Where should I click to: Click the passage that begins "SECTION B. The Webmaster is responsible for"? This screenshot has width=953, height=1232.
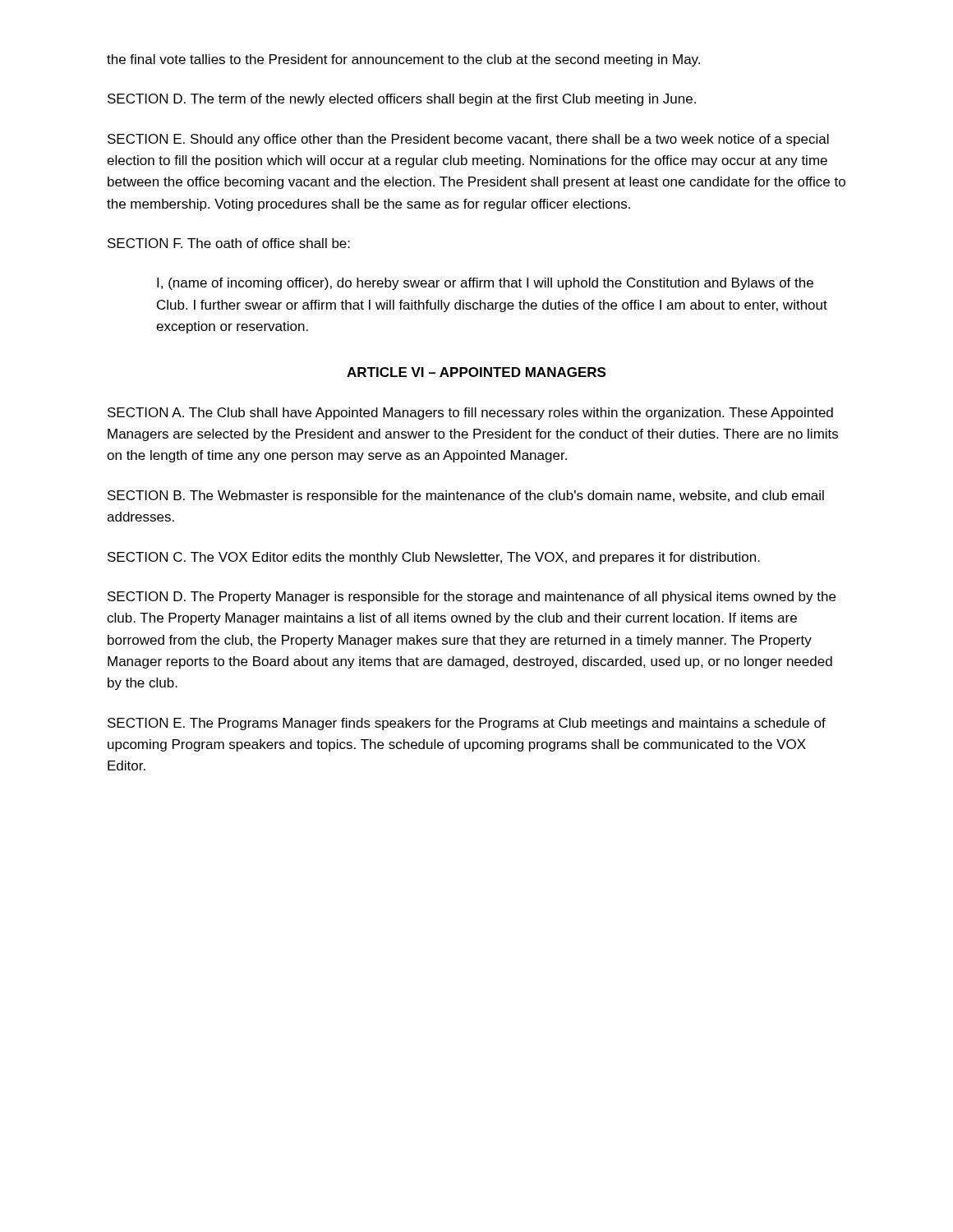466,506
